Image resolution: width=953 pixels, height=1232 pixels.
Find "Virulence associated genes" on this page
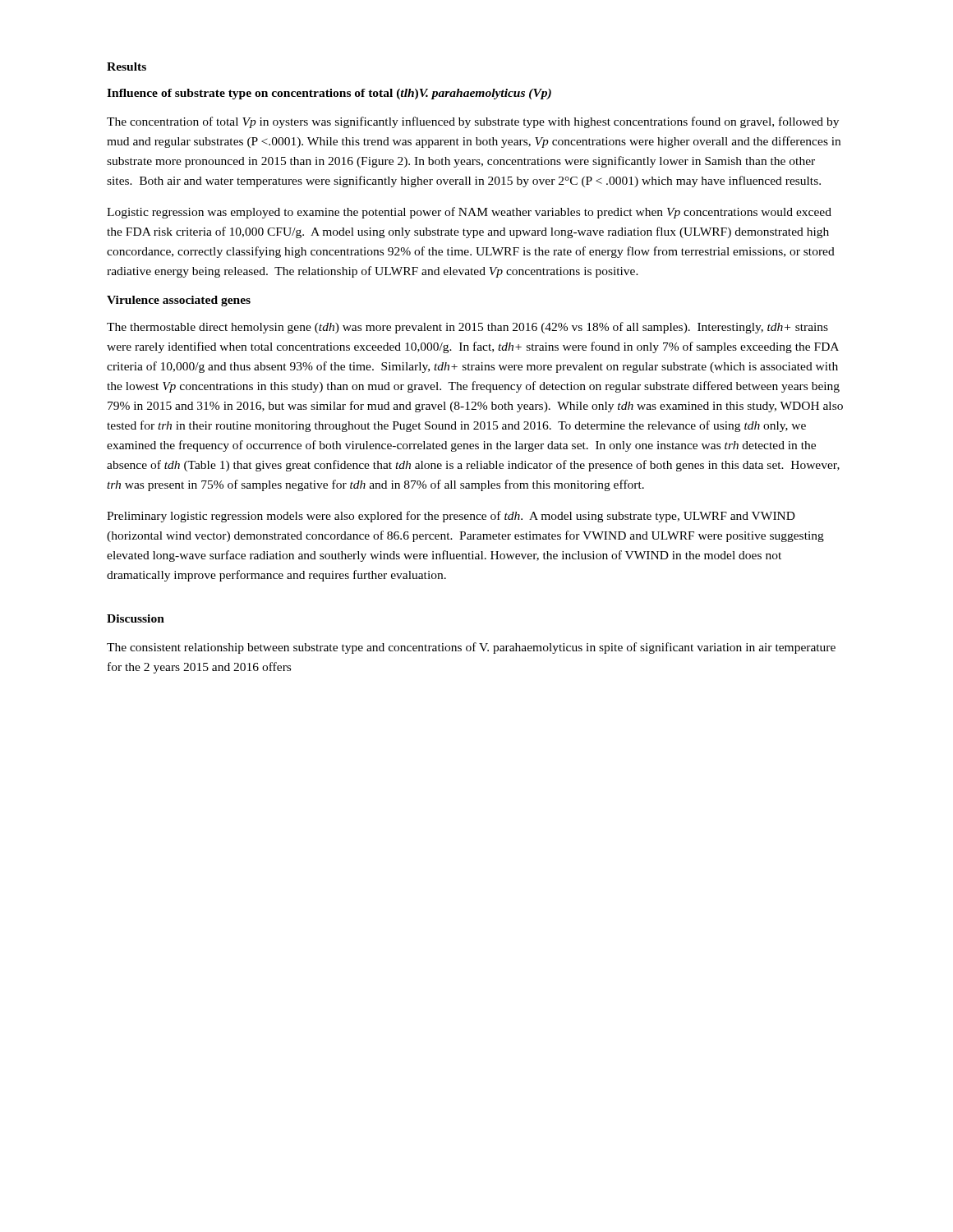[x=179, y=299]
